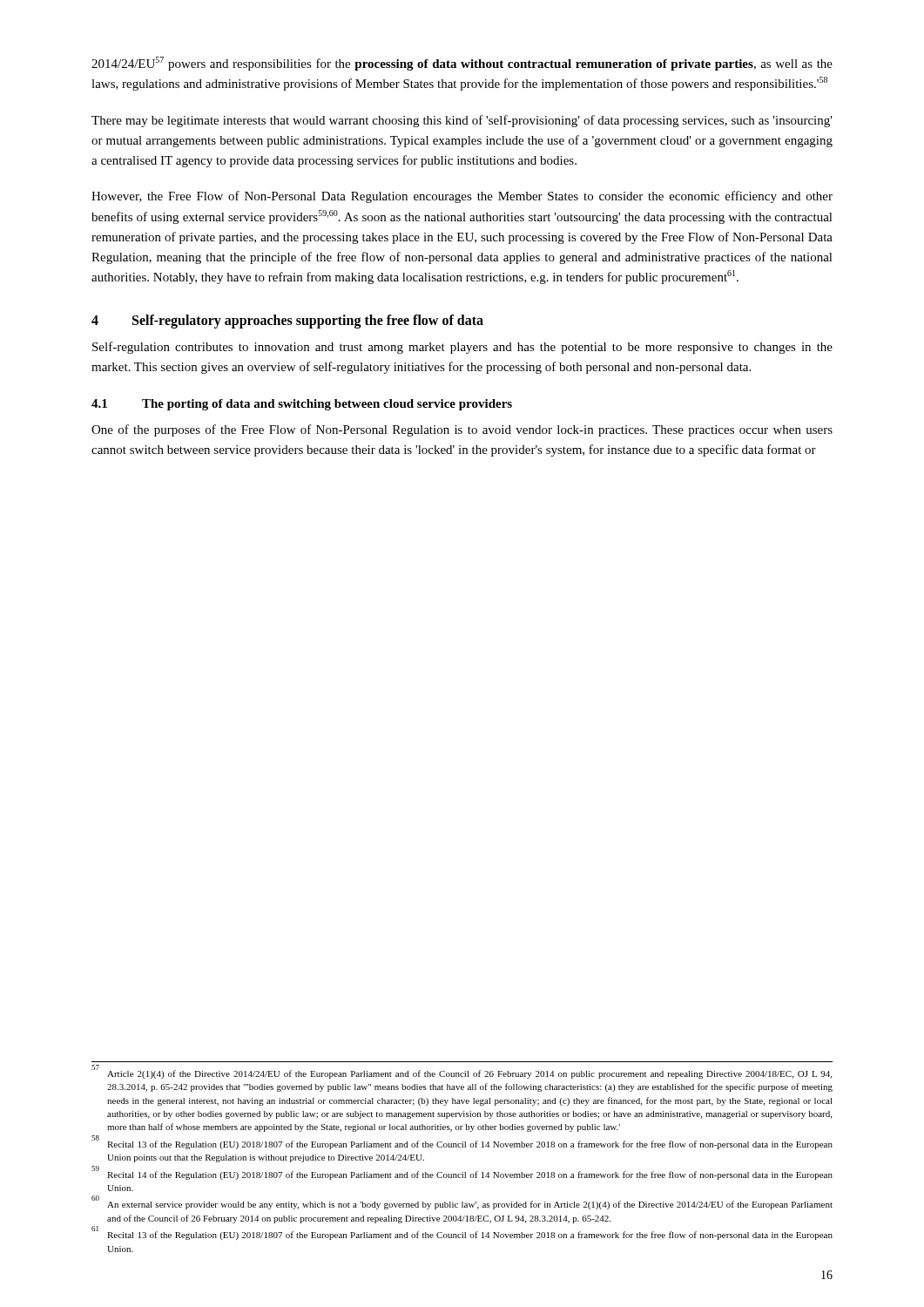Click on the text starting "One of the purposes of"
The width and height of the screenshot is (924, 1307).
coord(462,440)
